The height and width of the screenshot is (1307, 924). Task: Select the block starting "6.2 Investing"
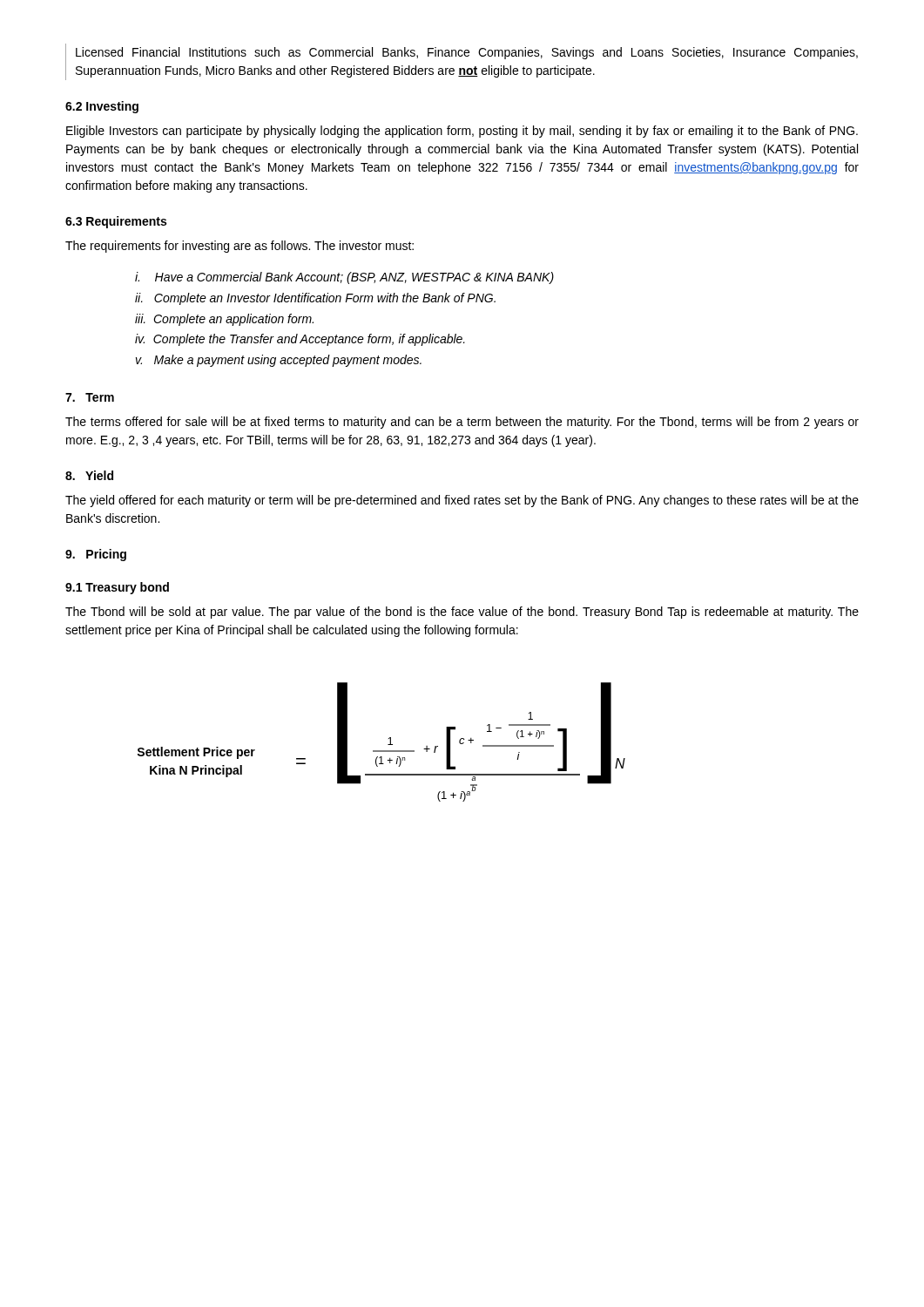point(102,106)
